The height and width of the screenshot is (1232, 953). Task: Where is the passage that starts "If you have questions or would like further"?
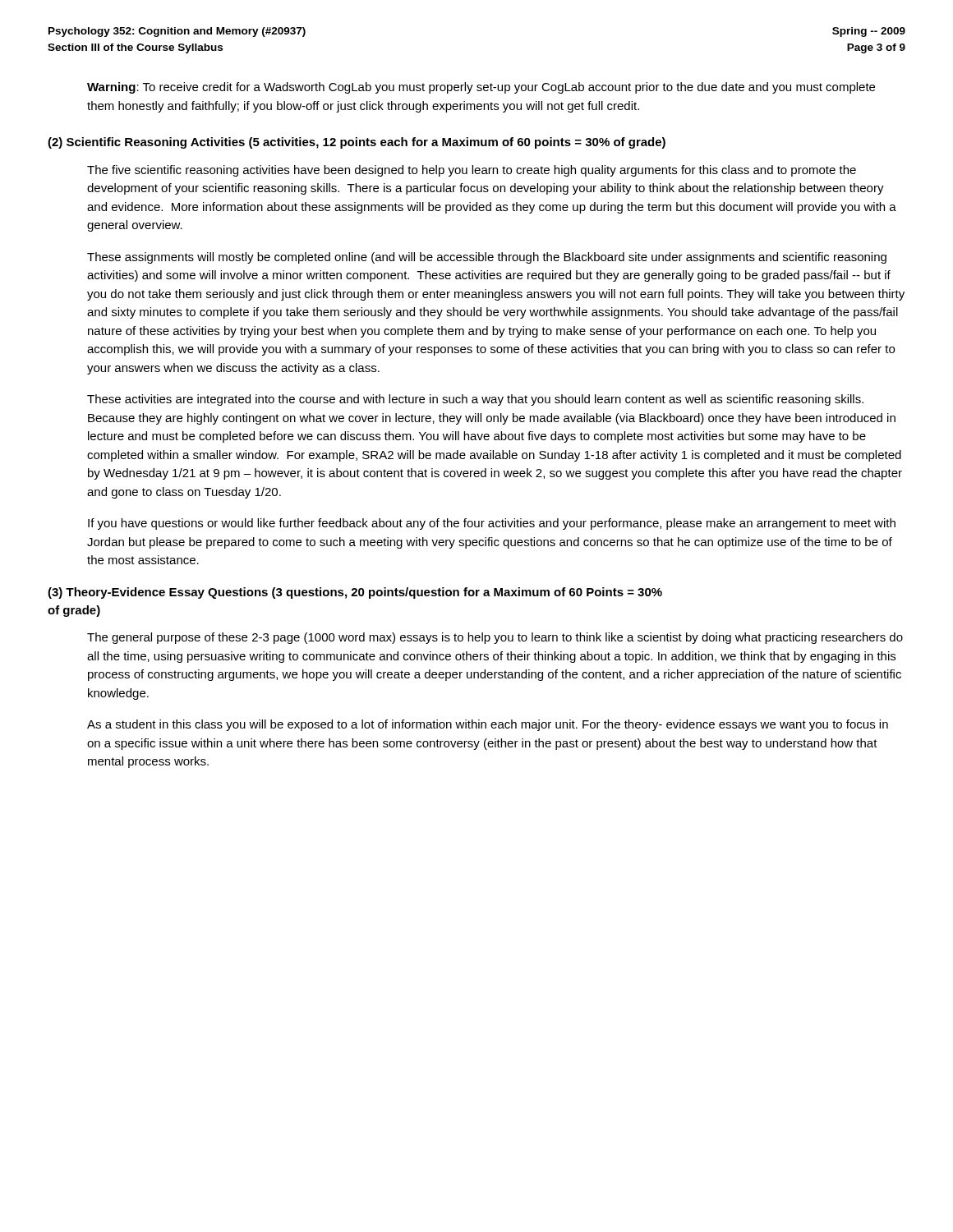click(492, 541)
